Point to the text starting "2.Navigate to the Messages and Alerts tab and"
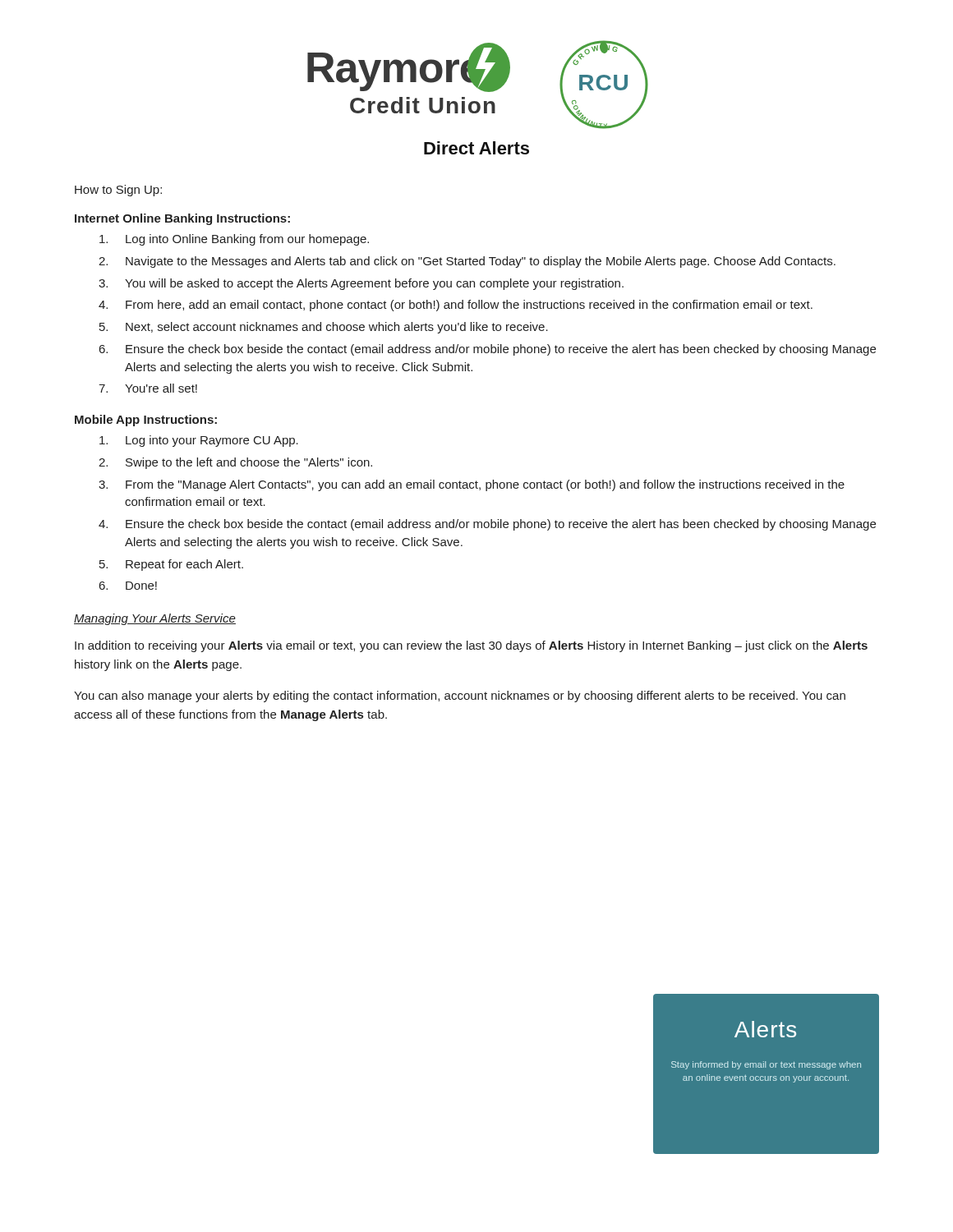953x1232 pixels. [476, 261]
